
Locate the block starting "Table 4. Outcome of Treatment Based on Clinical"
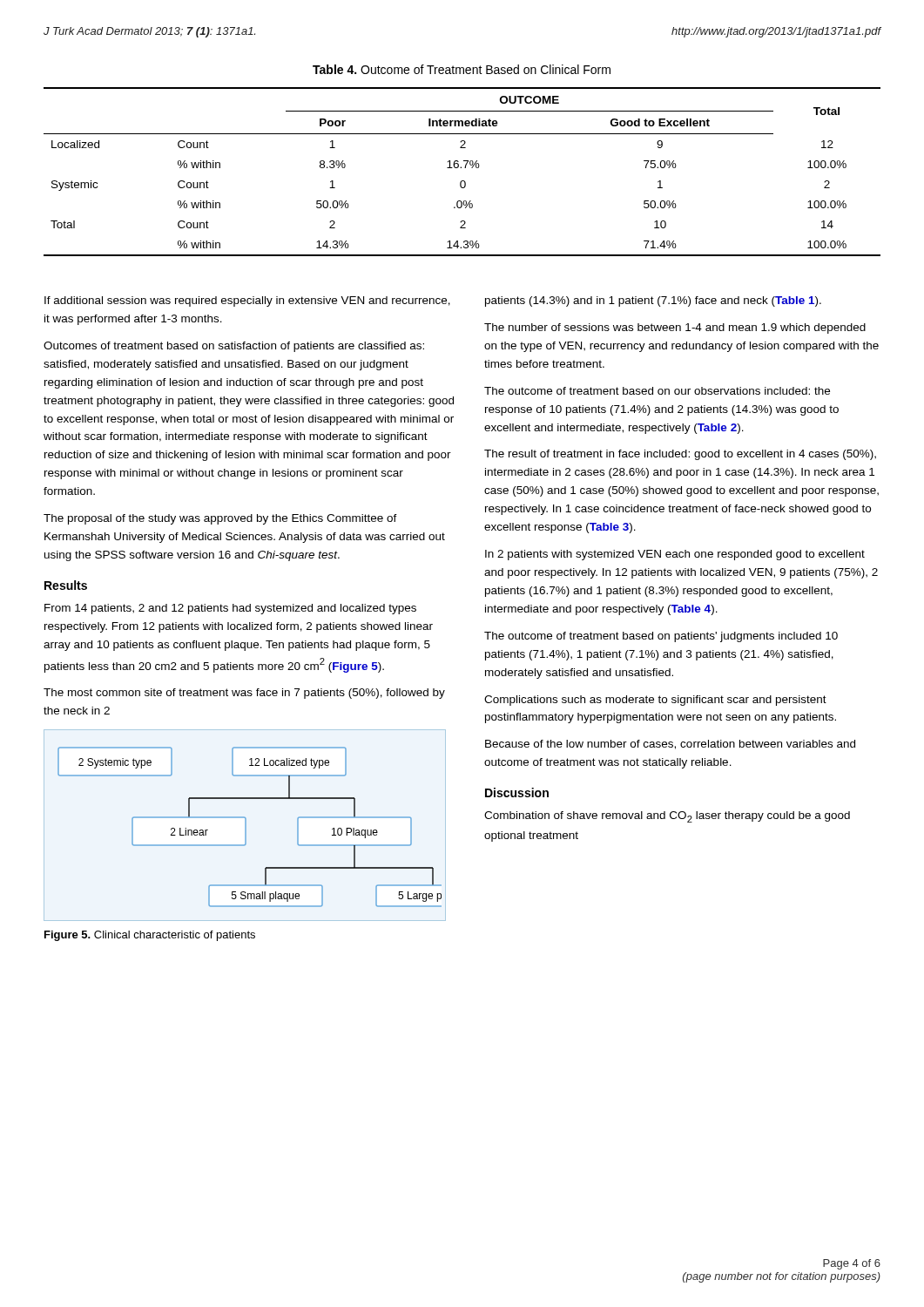tap(462, 70)
